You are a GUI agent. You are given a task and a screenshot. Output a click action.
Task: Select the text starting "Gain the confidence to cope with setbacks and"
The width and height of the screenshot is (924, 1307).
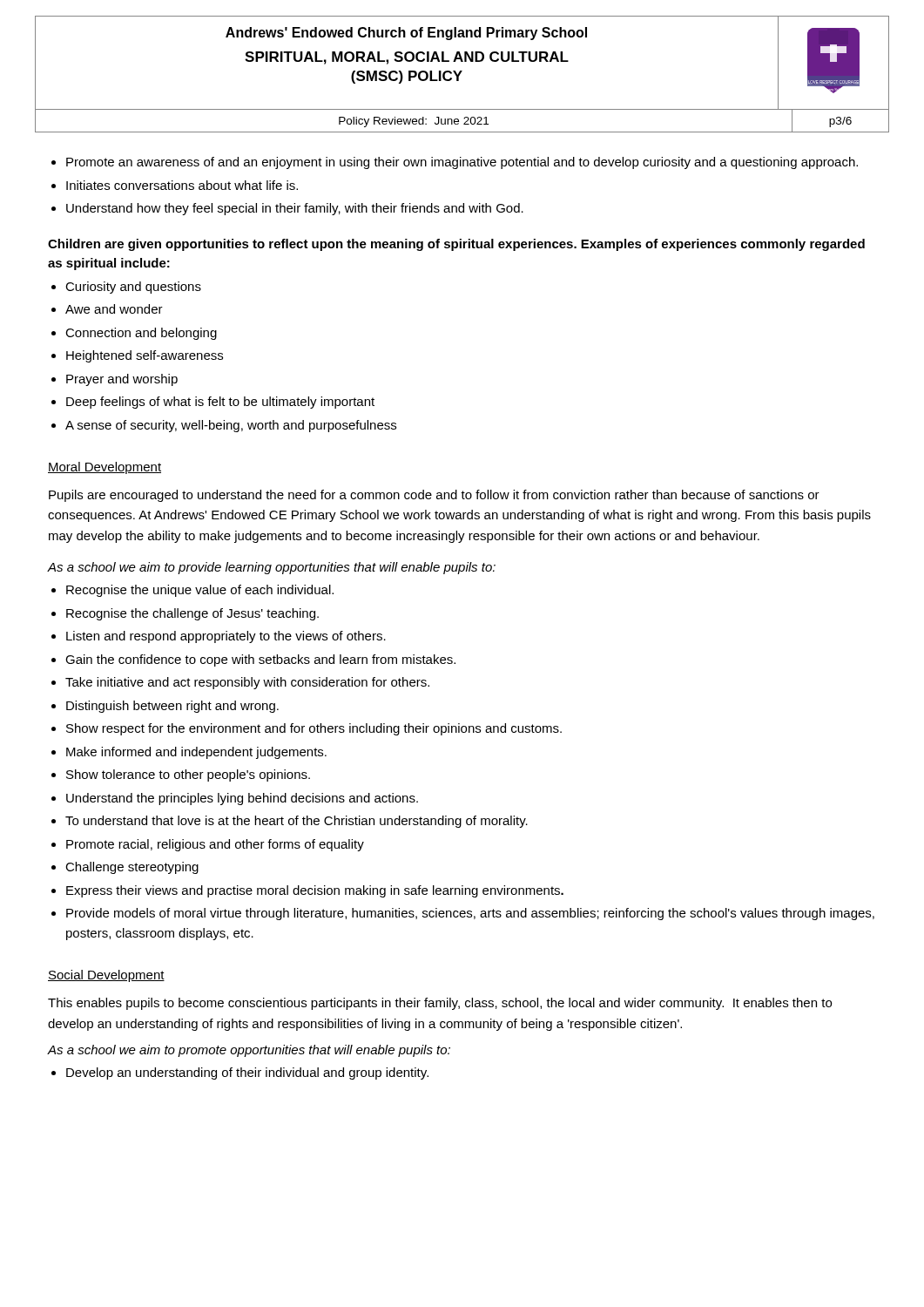pos(261,659)
